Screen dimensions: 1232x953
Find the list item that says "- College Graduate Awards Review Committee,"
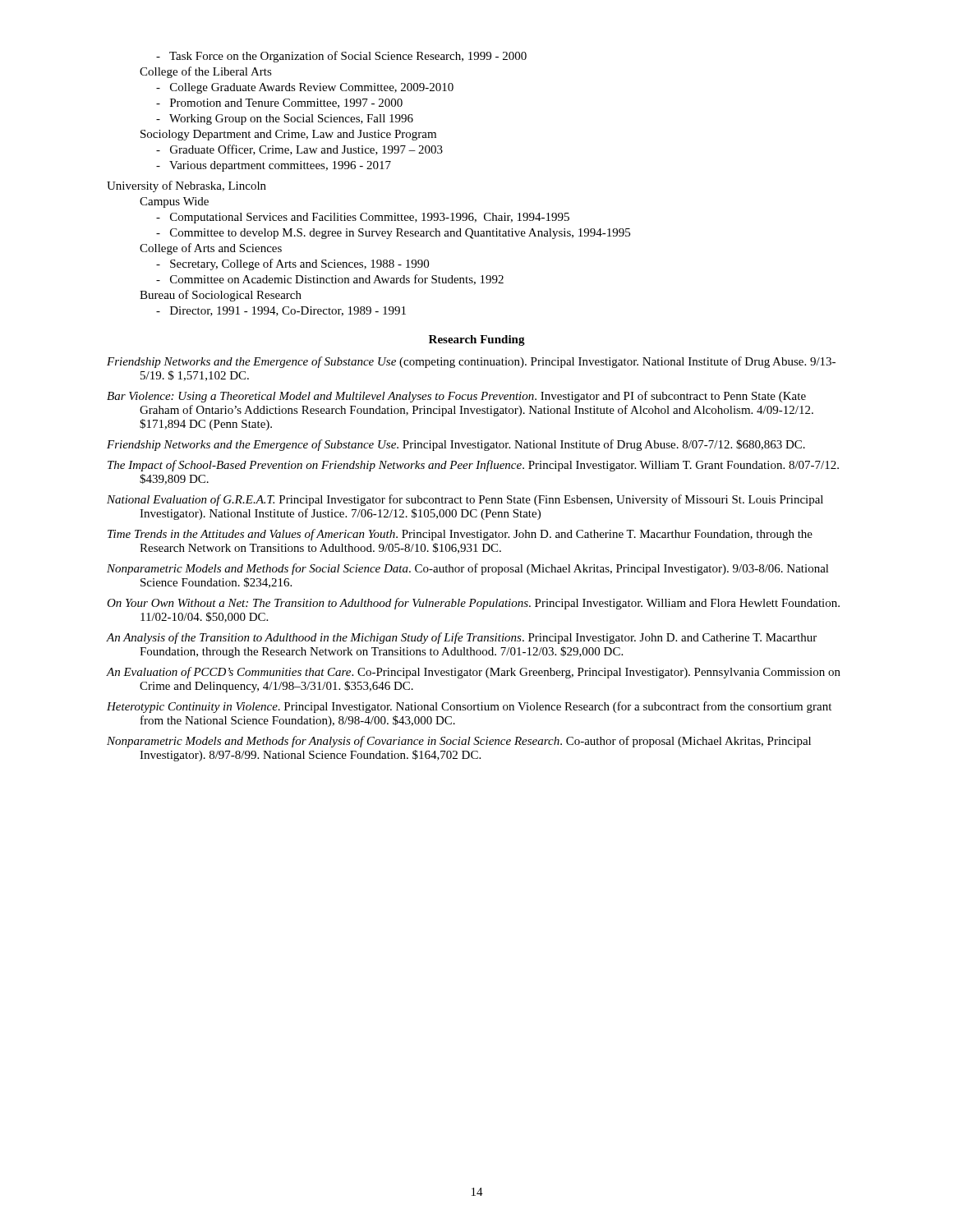[x=305, y=88]
